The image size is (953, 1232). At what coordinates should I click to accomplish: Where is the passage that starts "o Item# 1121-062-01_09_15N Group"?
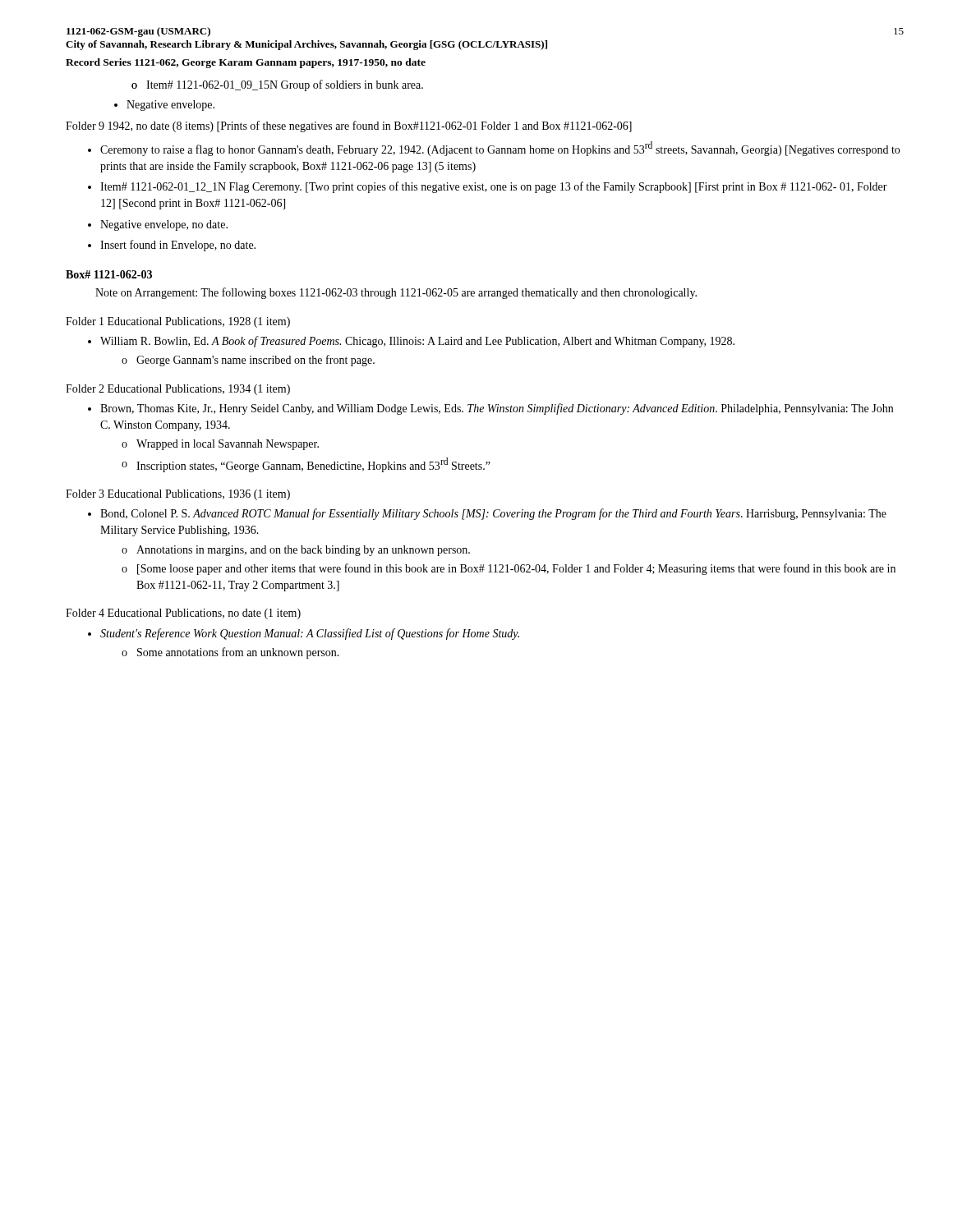277,85
